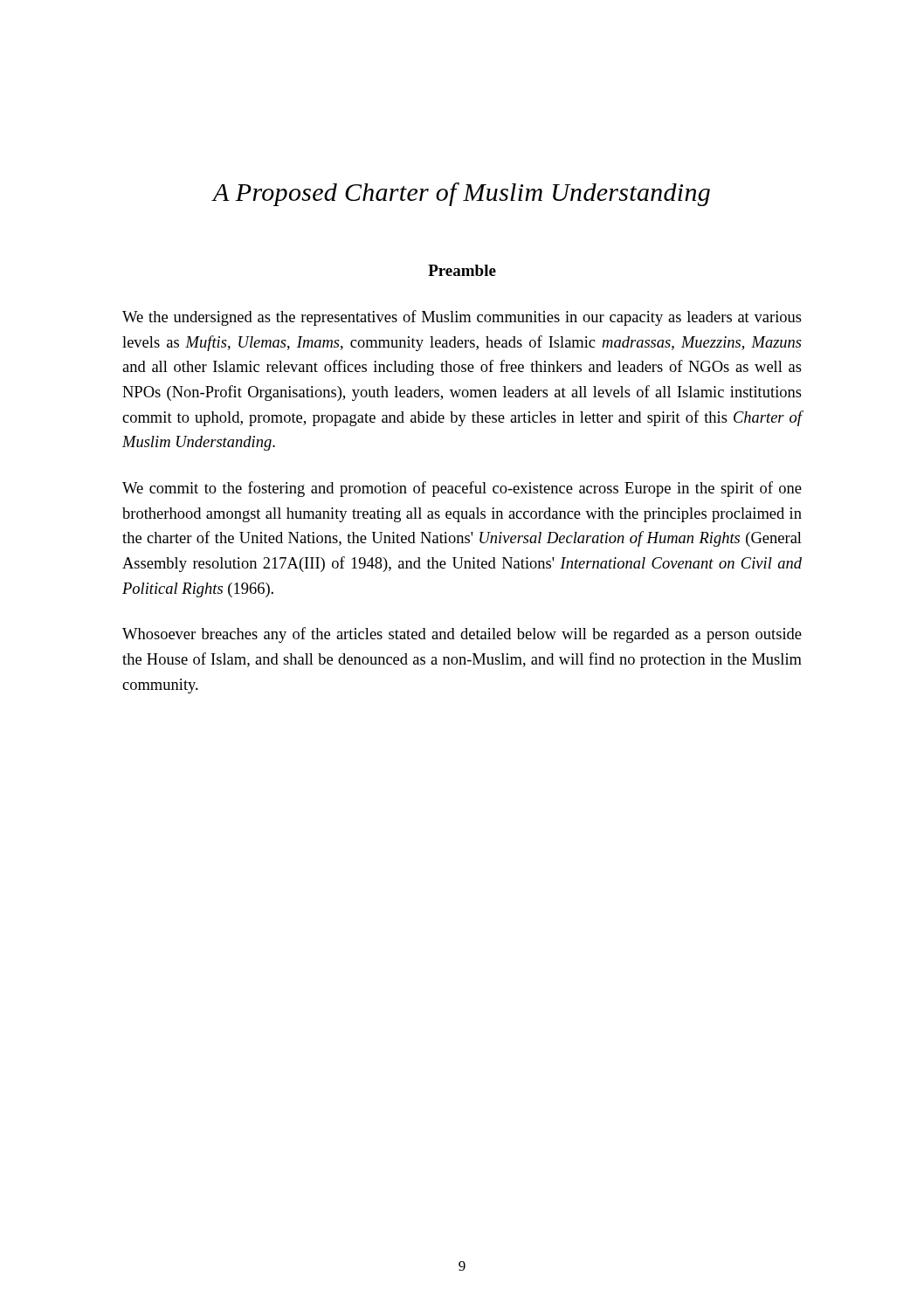The image size is (924, 1310).
Task: Click on the block starting "We the undersigned as the"
Action: (x=462, y=380)
